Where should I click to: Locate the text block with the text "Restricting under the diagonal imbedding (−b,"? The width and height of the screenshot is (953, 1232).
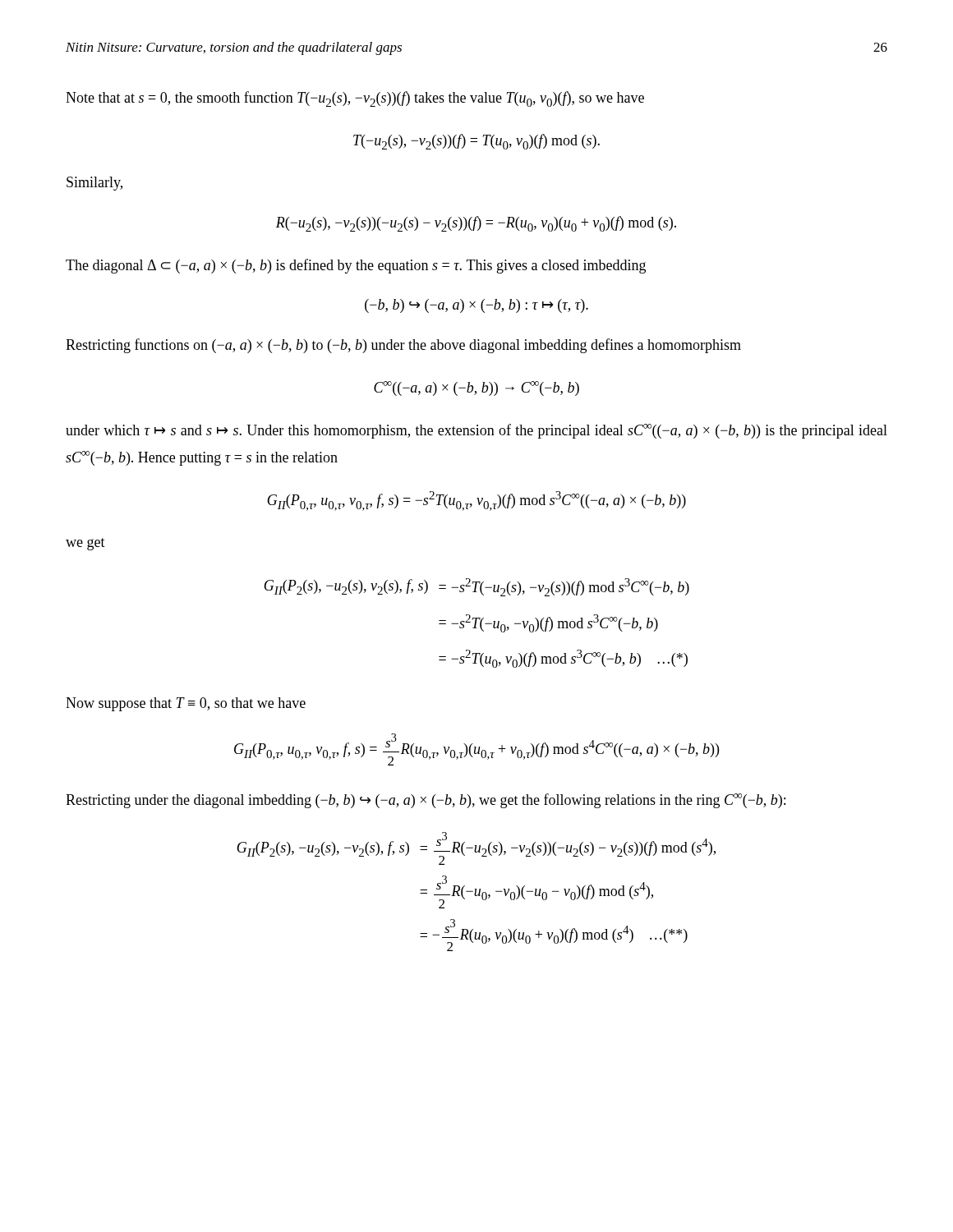click(426, 799)
